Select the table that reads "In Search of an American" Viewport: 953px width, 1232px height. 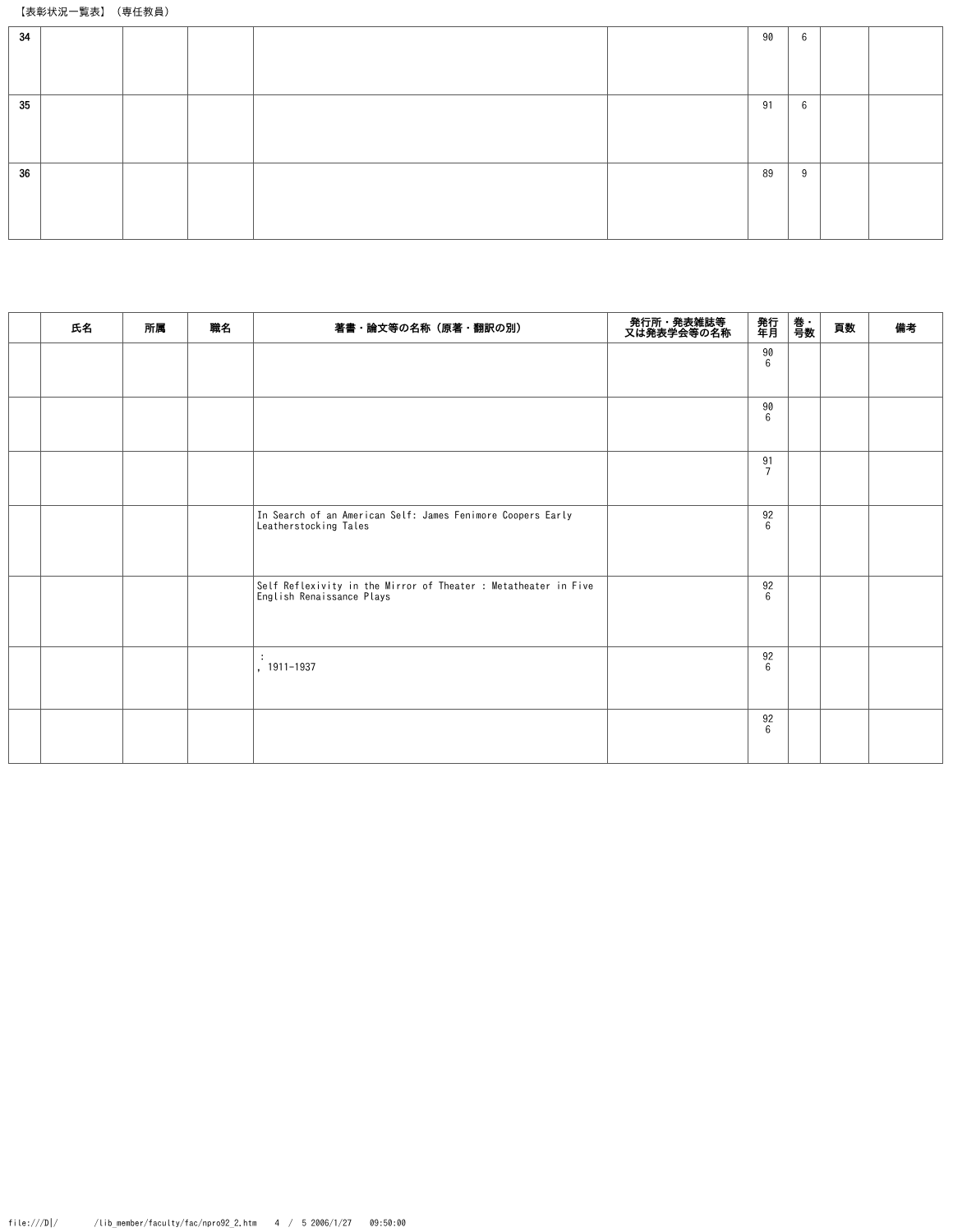pyautogui.click(x=476, y=538)
